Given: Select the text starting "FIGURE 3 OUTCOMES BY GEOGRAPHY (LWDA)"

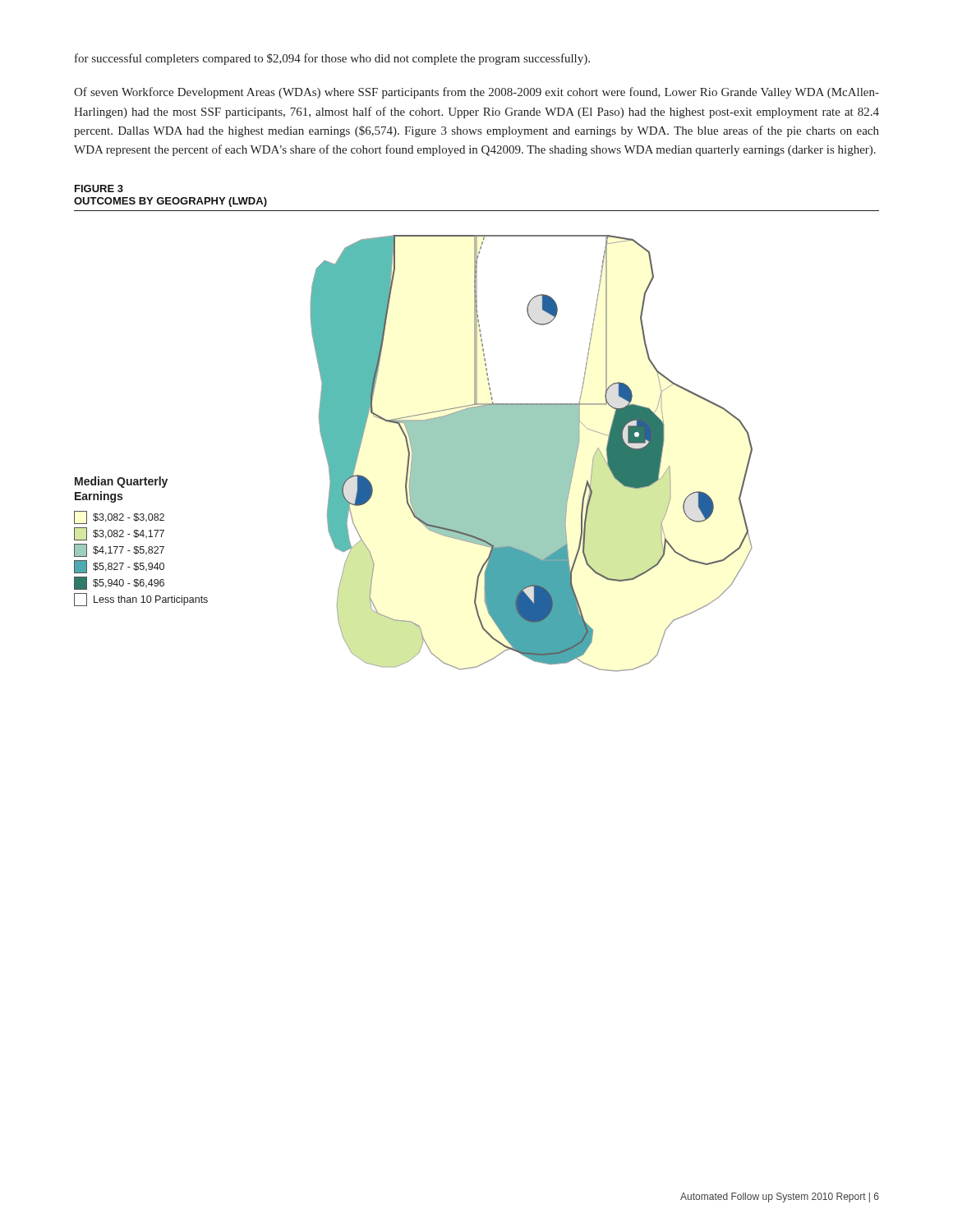Looking at the screenshot, I should point(99,188).
